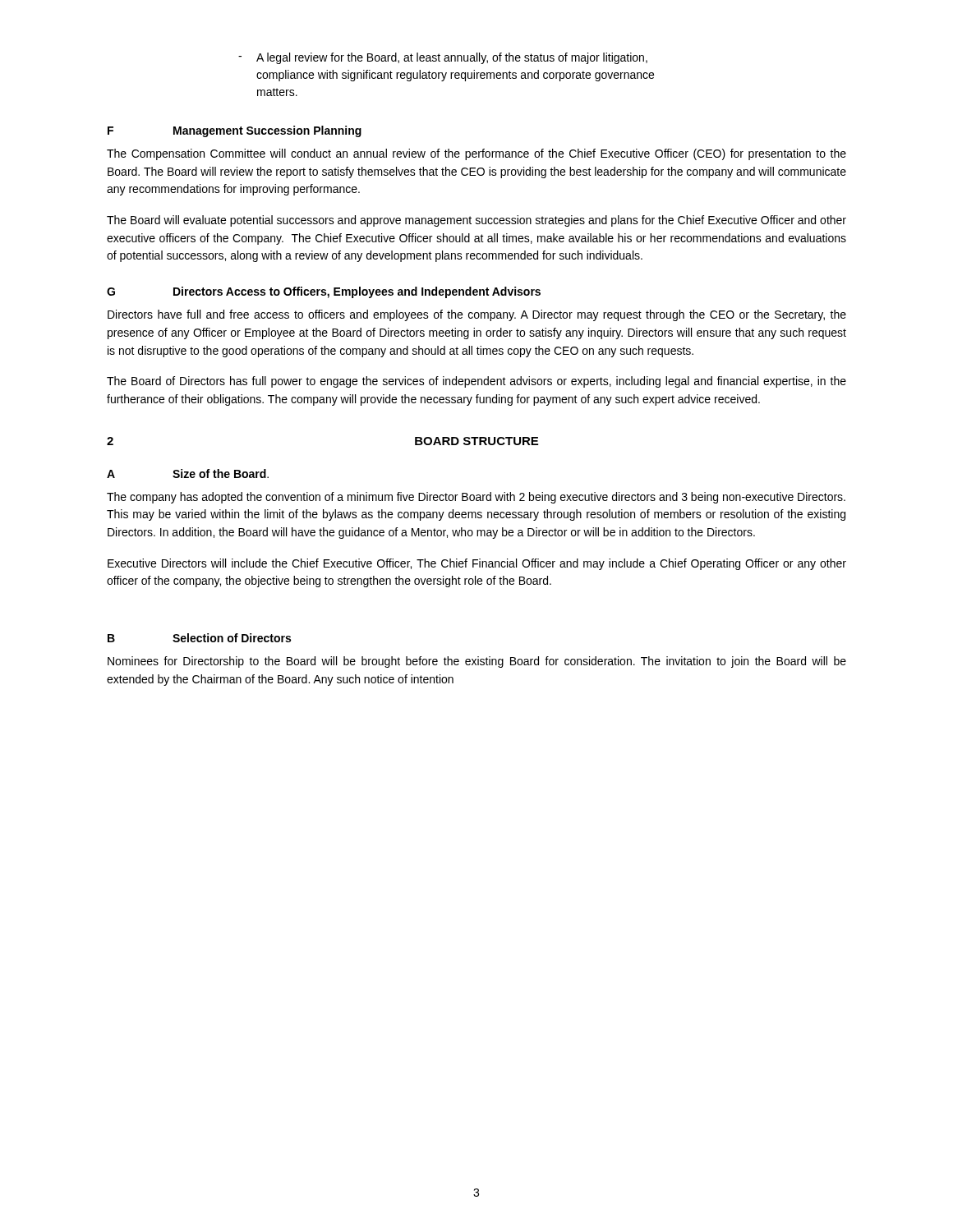Navigate to the passage starting "2 BOARD STRUCTURE"
The height and width of the screenshot is (1232, 953).
tap(476, 440)
